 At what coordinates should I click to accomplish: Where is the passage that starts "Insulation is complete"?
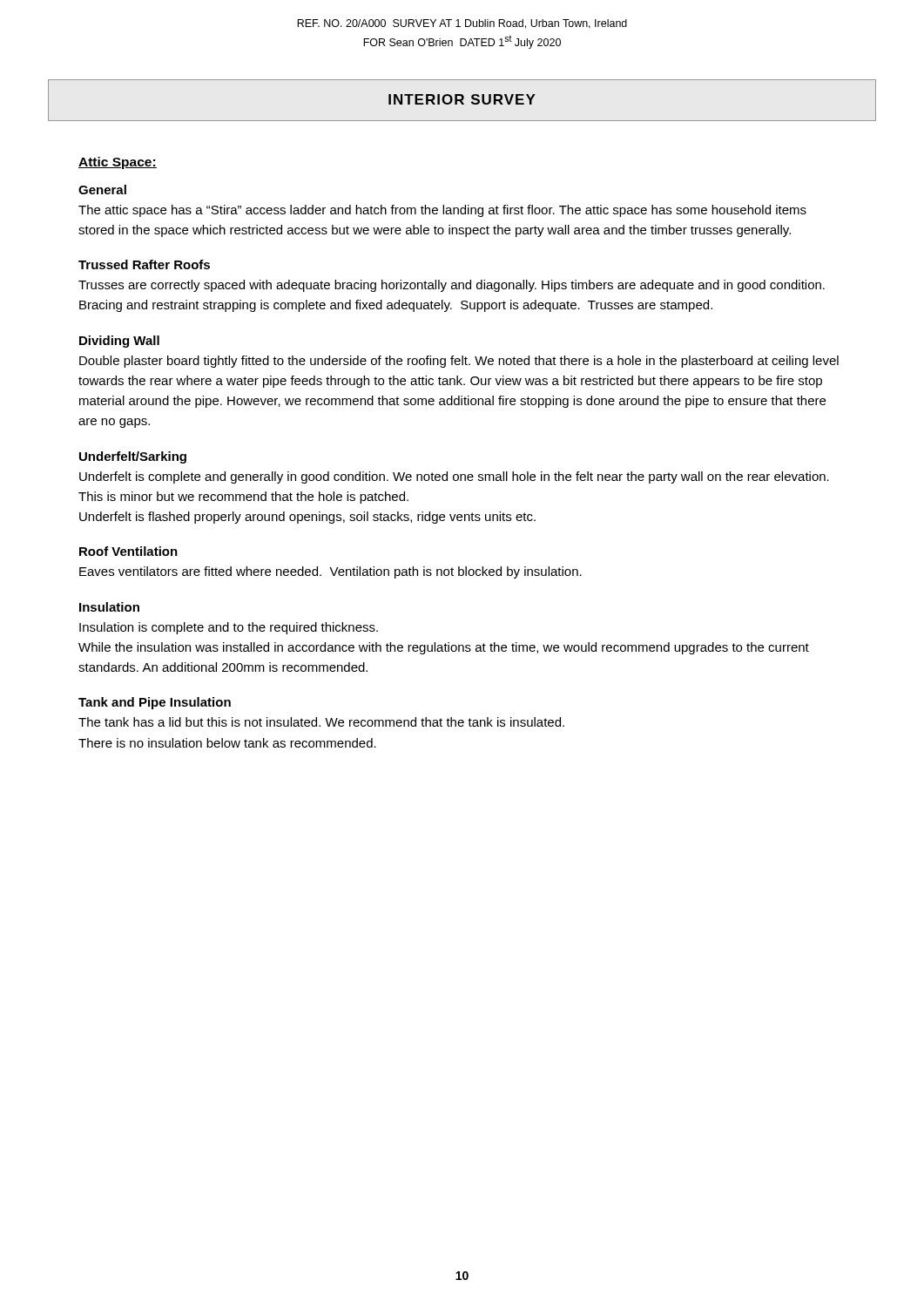pos(444,647)
